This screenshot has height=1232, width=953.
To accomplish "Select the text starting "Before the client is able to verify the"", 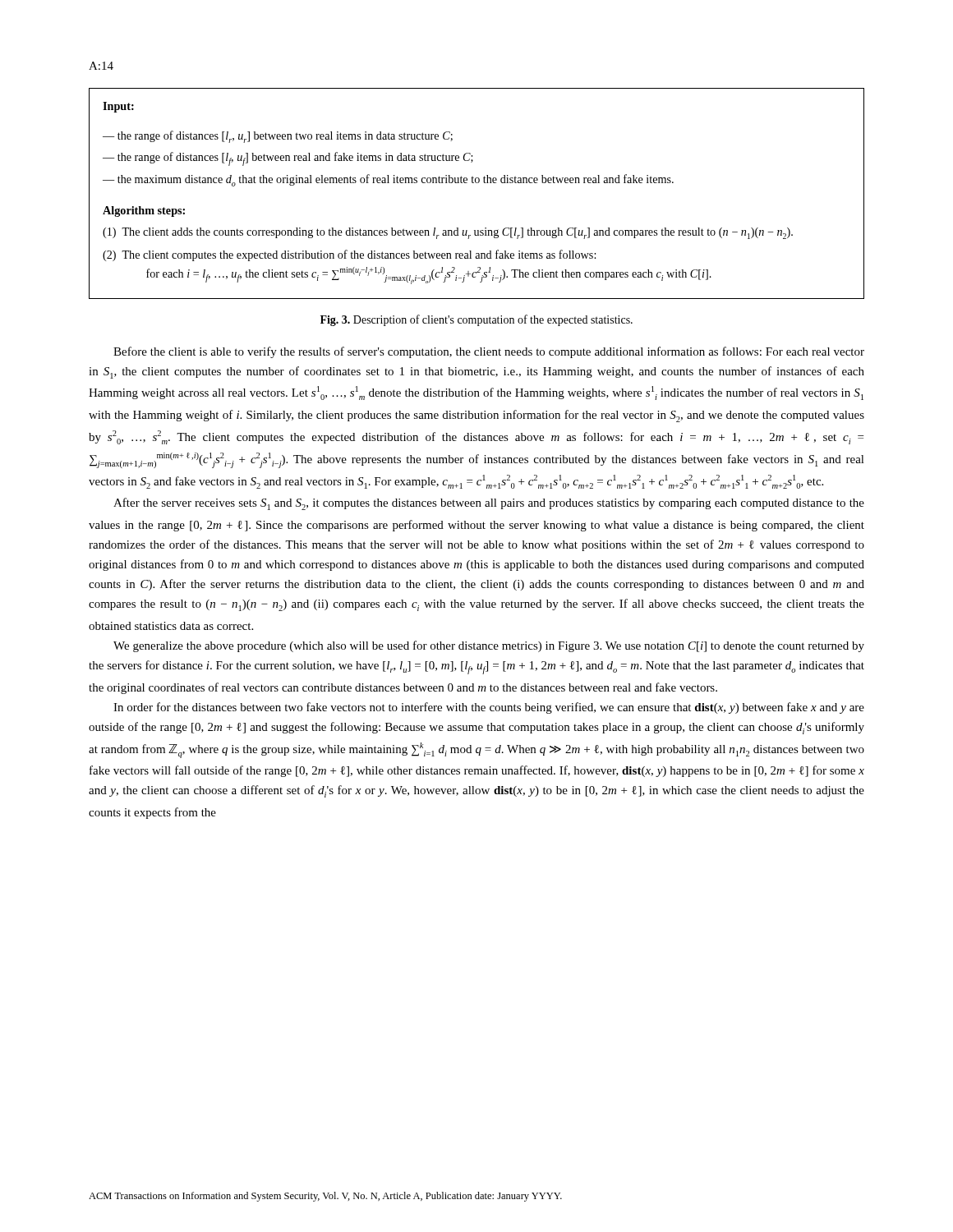I will (x=476, y=417).
